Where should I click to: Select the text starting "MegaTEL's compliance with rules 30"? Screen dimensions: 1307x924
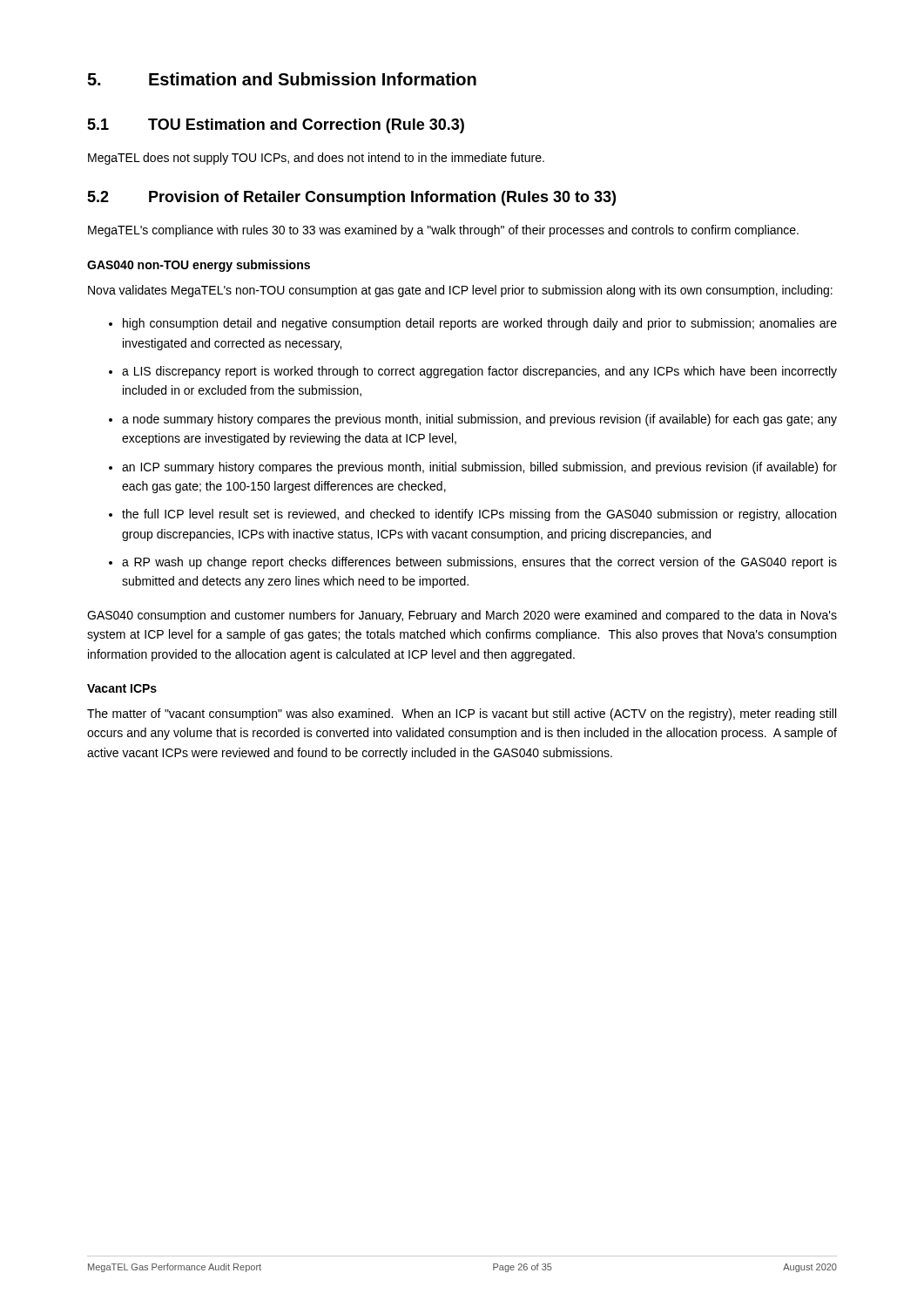[x=443, y=230]
